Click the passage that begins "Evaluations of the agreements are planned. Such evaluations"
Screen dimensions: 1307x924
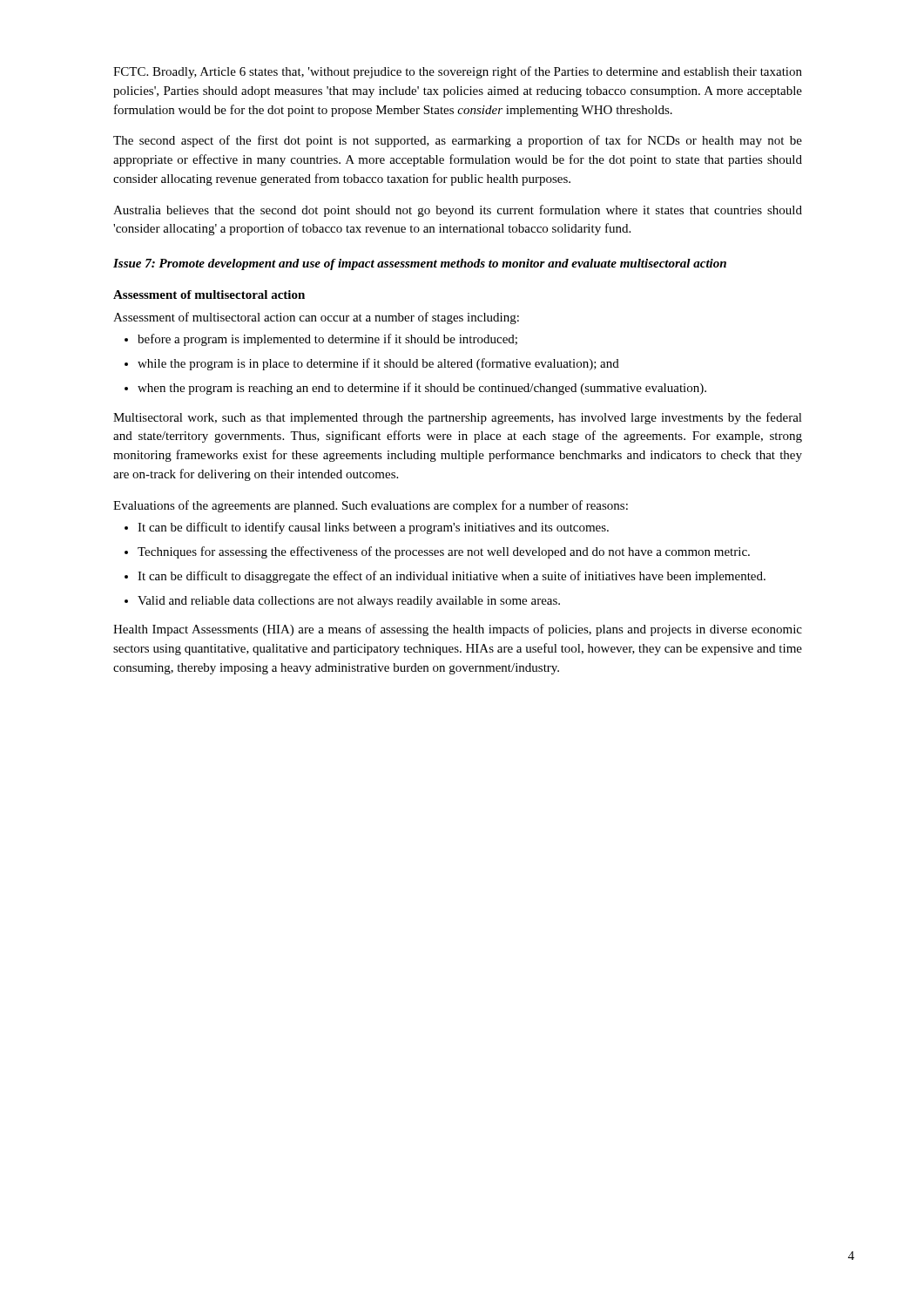click(458, 506)
